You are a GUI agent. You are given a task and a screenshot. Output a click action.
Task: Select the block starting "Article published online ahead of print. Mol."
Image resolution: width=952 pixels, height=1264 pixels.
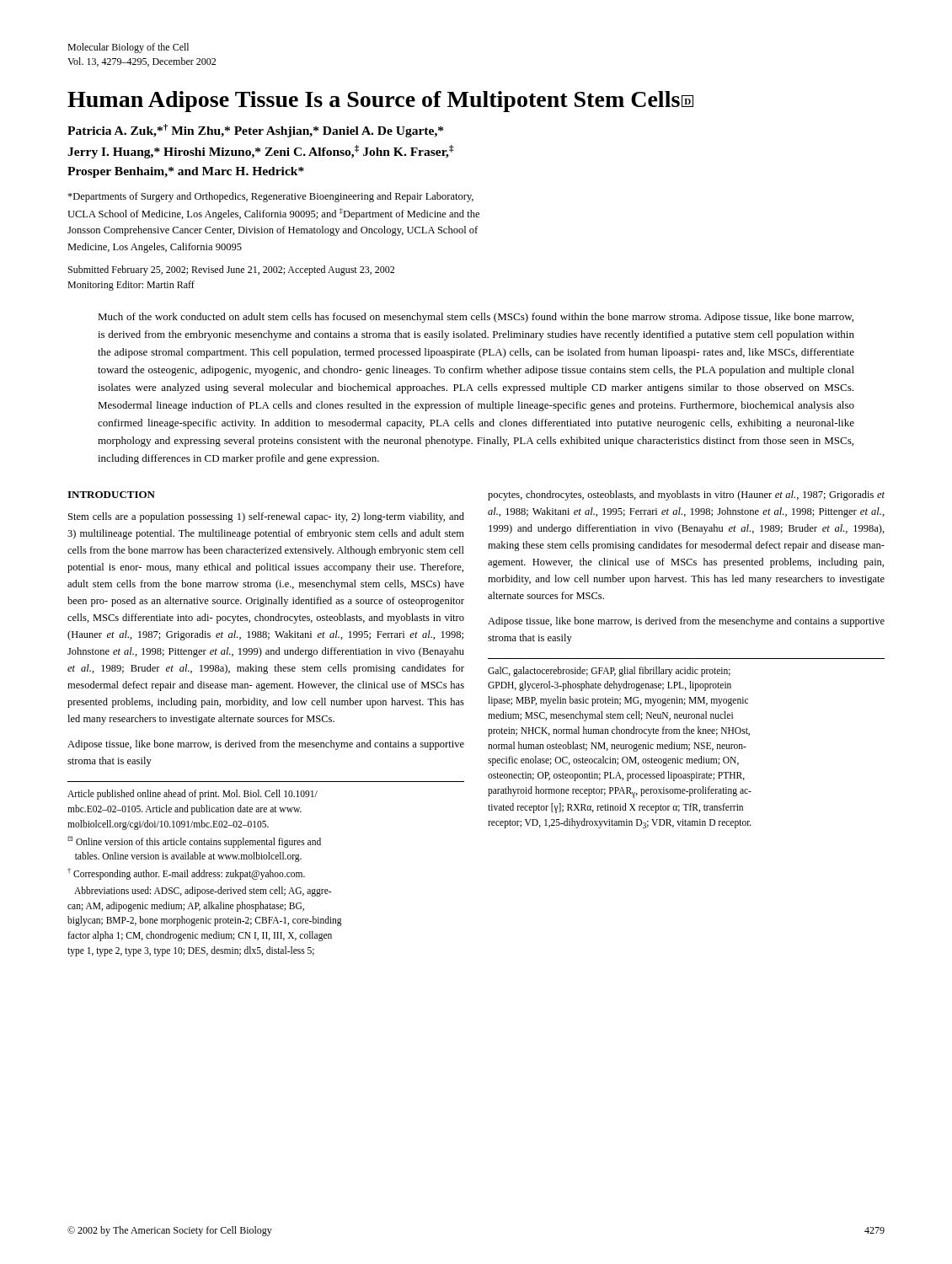[266, 873]
